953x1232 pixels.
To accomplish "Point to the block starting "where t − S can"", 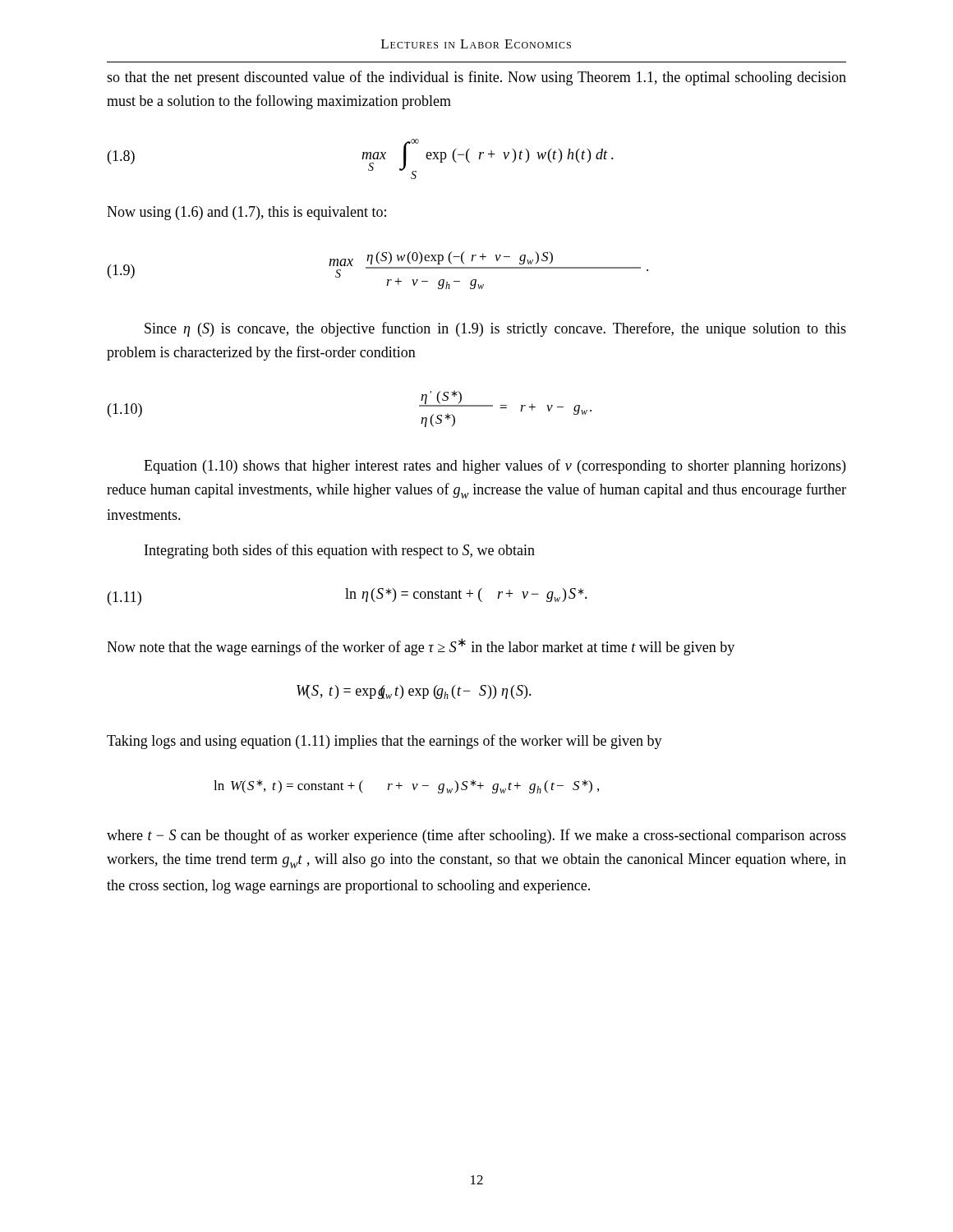I will point(476,861).
